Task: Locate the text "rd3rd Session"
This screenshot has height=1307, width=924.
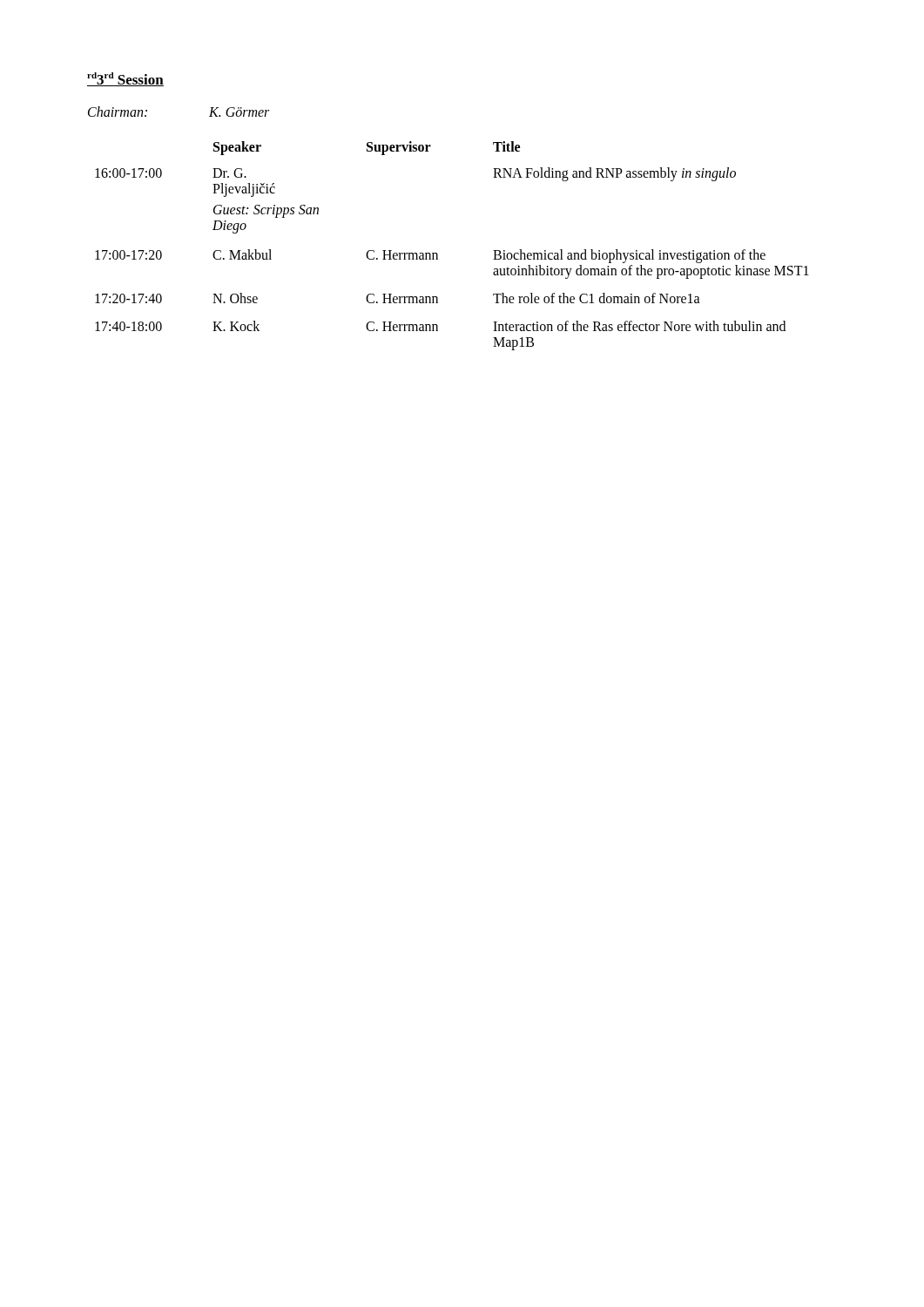Action: coord(125,79)
